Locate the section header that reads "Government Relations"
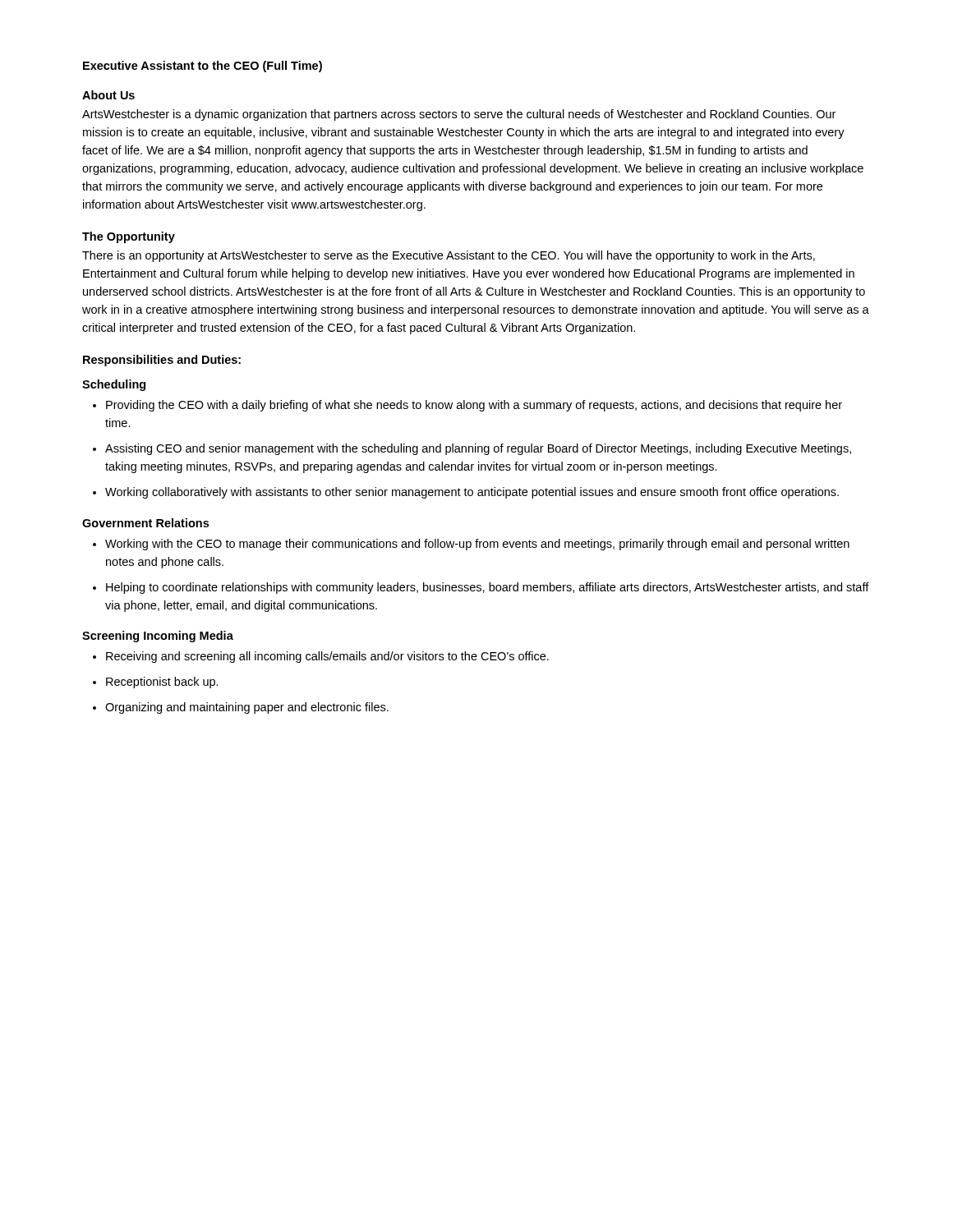Viewport: 953px width, 1232px height. click(x=146, y=523)
